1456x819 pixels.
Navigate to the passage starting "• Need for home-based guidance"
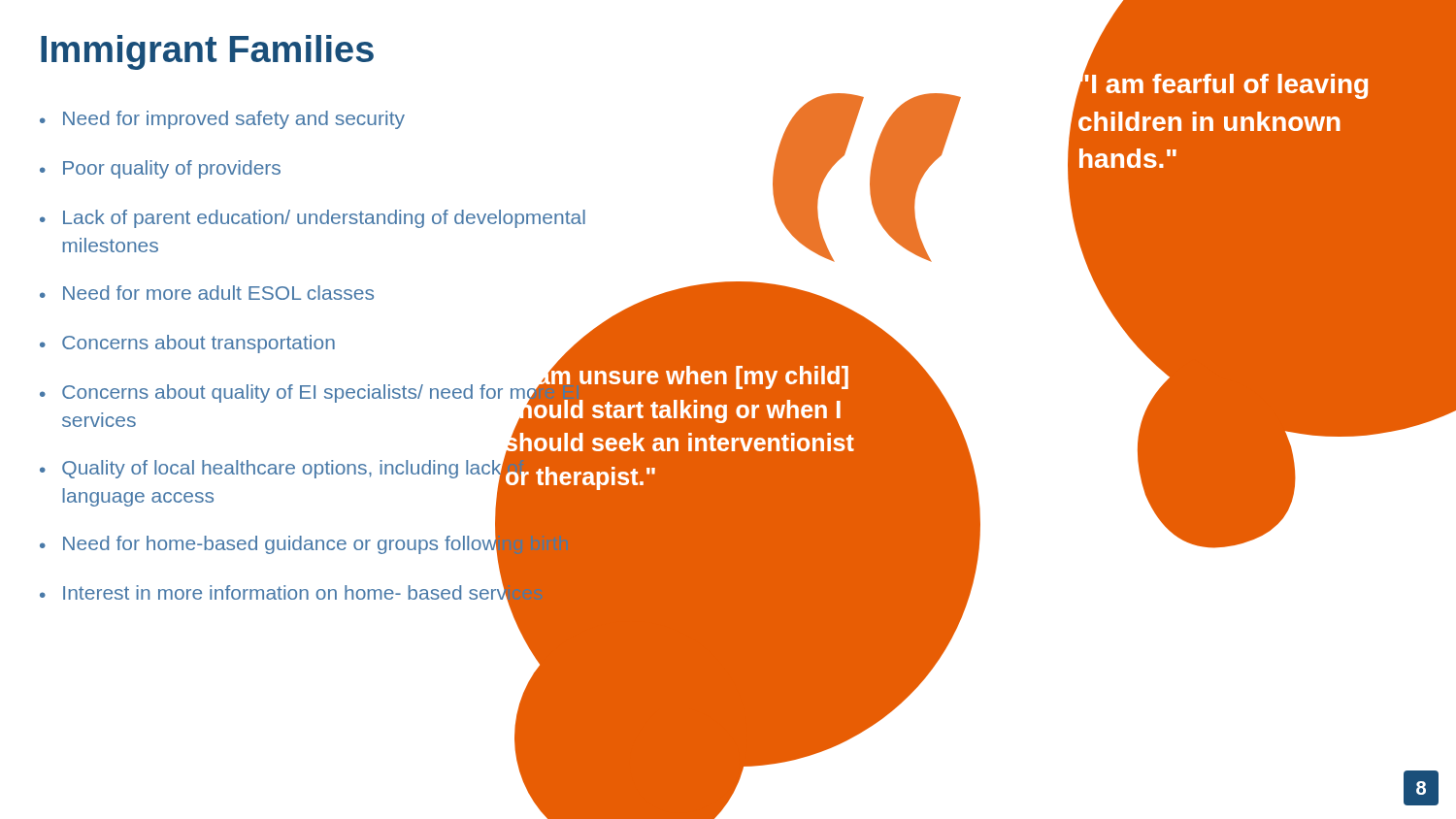(x=304, y=545)
